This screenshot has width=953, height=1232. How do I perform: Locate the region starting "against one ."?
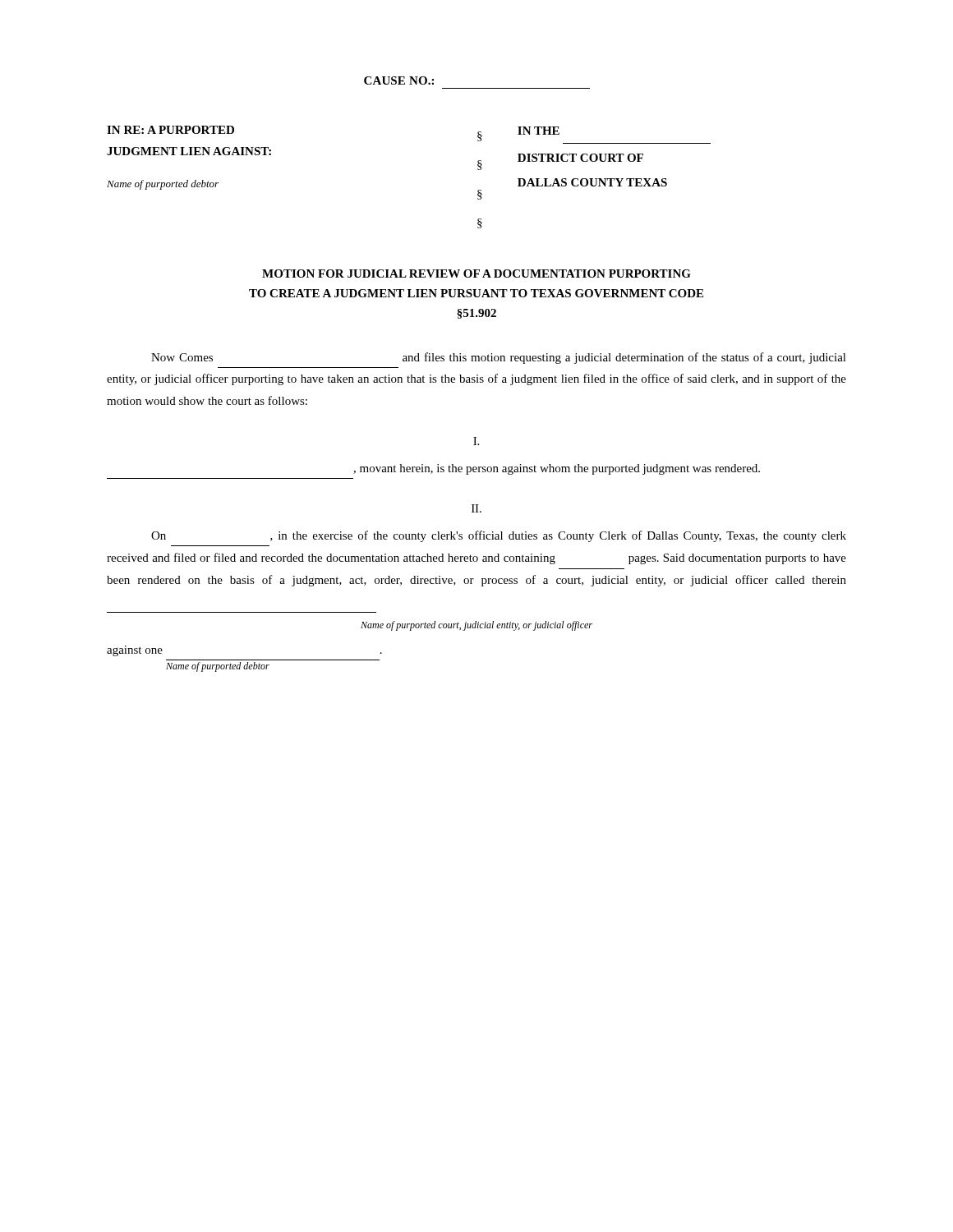pos(245,649)
